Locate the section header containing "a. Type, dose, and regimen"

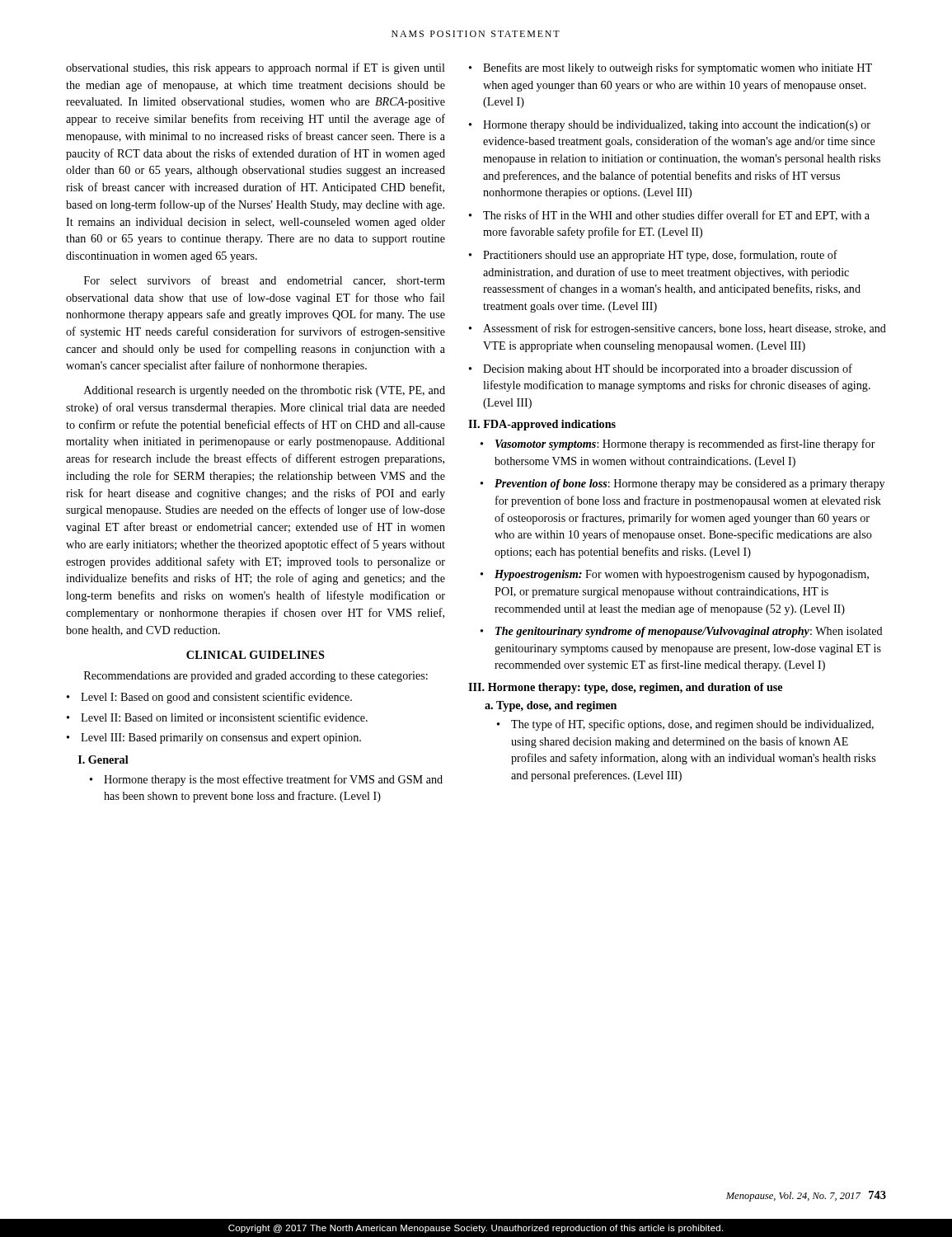coord(551,705)
